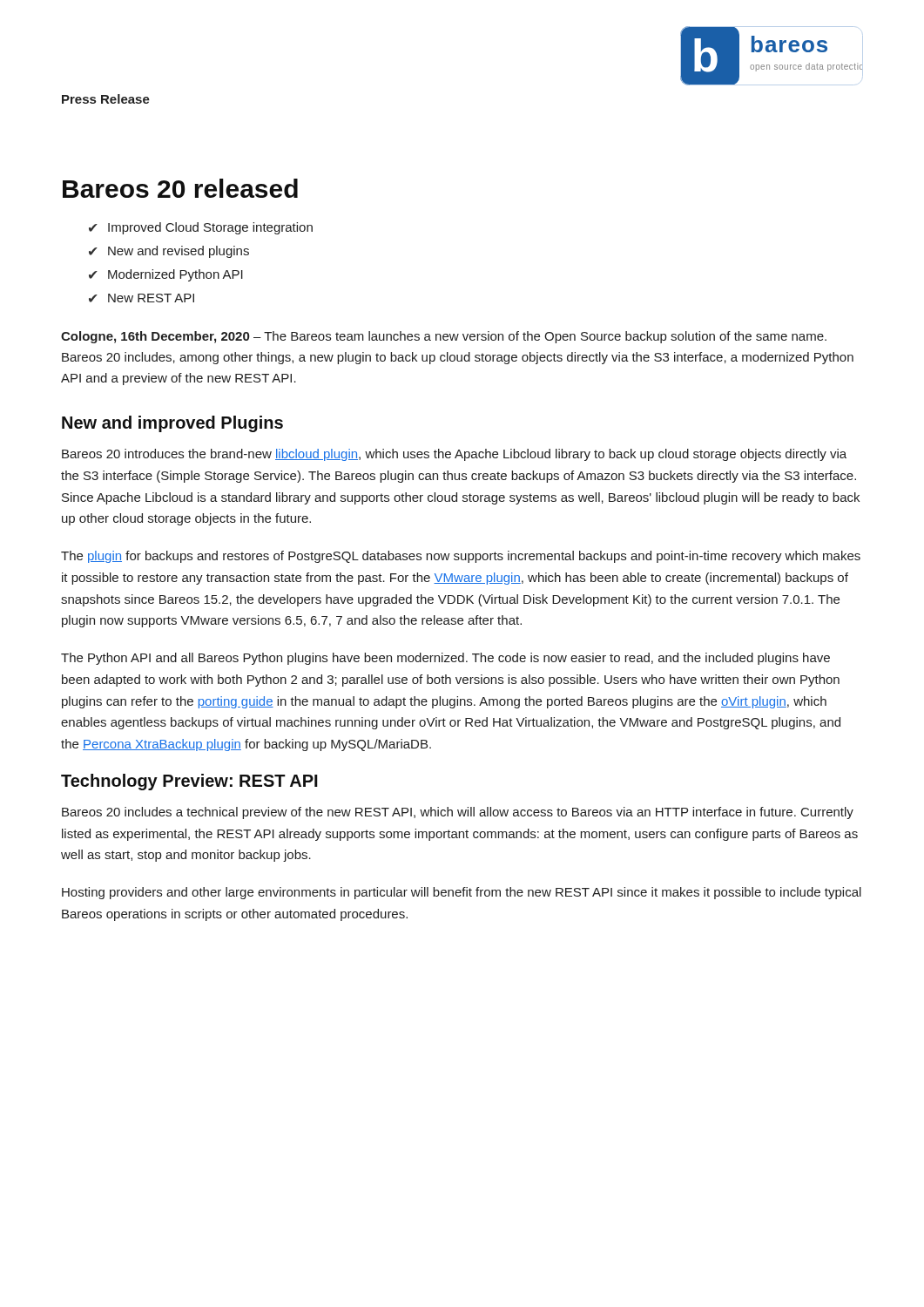Find "Technology Preview: REST API" on this page
Image resolution: width=924 pixels, height=1307 pixels.
[x=189, y=782]
